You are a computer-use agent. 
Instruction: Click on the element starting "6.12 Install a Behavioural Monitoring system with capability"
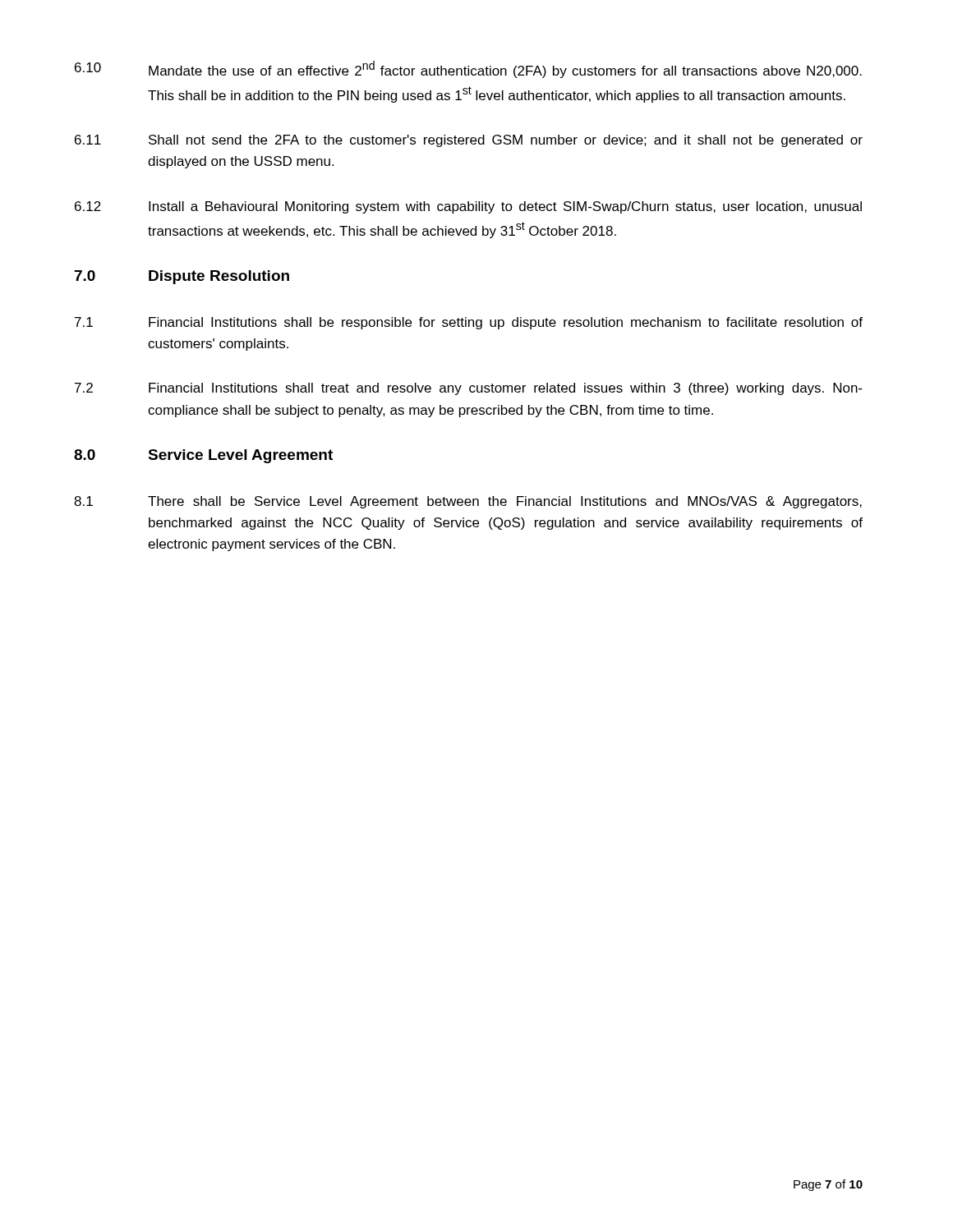468,219
